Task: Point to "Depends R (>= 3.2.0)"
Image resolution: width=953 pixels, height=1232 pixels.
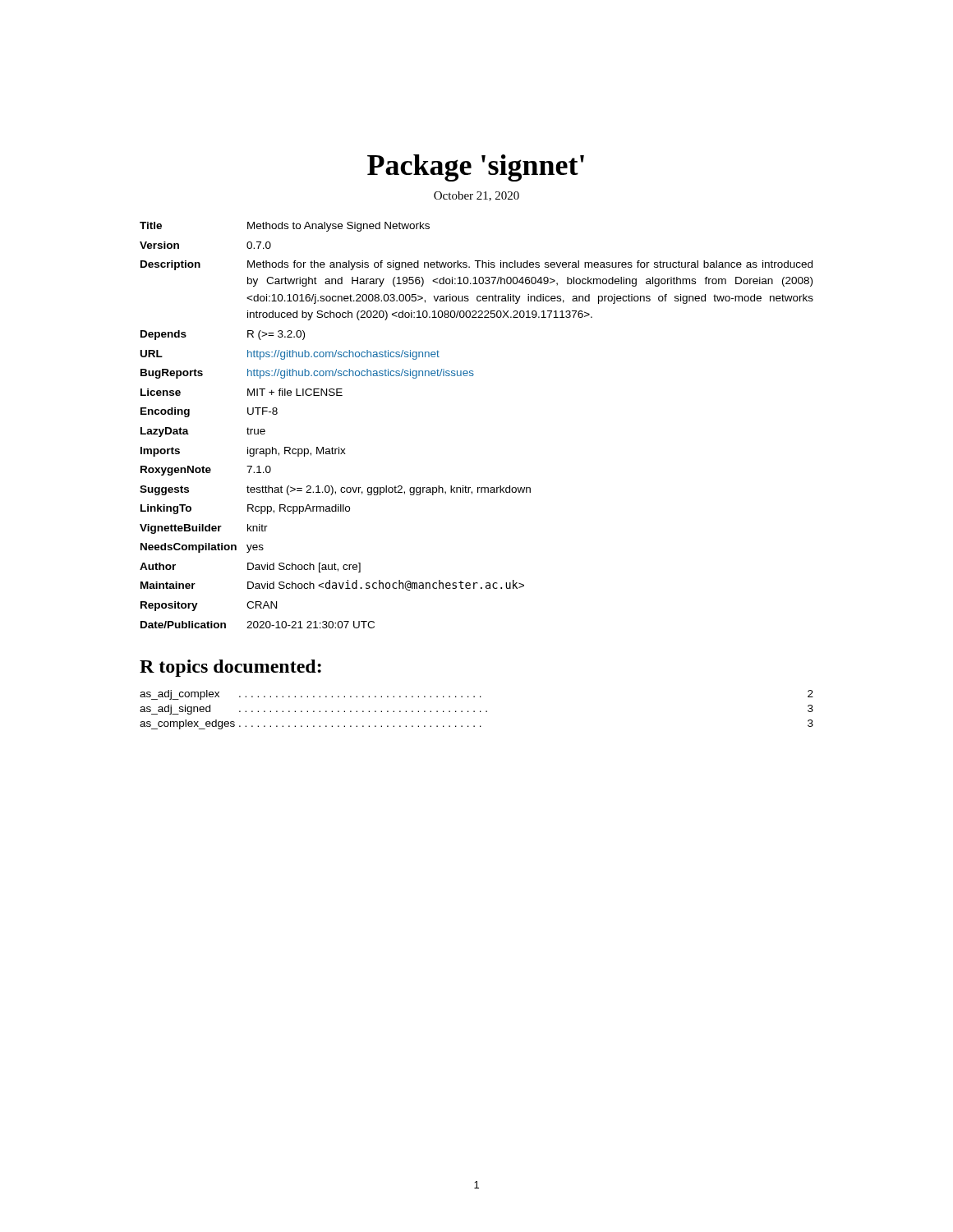Action: pyautogui.click(x=164, y=335)
